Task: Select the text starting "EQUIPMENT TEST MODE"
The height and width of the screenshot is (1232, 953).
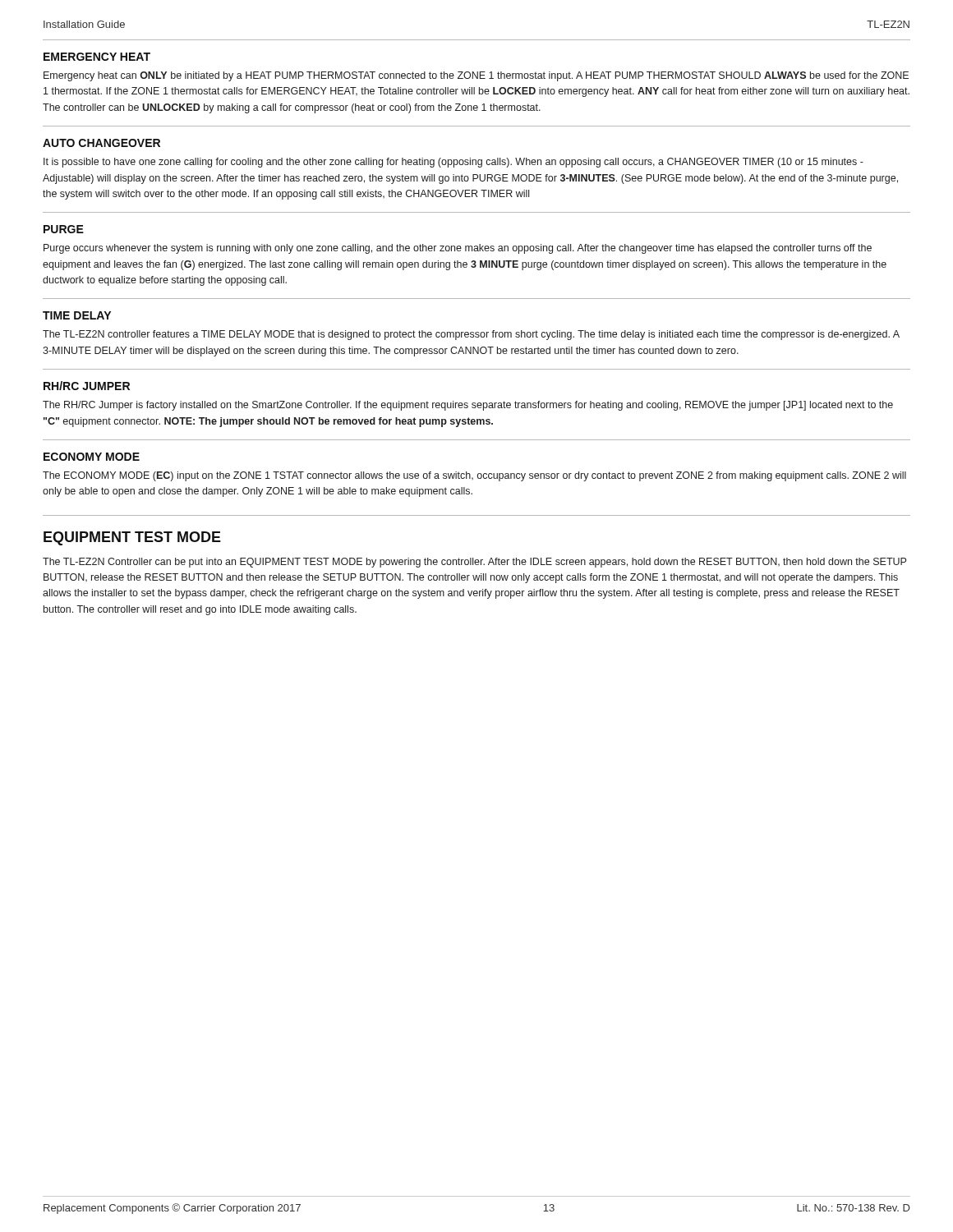Action: click(132, 537)
